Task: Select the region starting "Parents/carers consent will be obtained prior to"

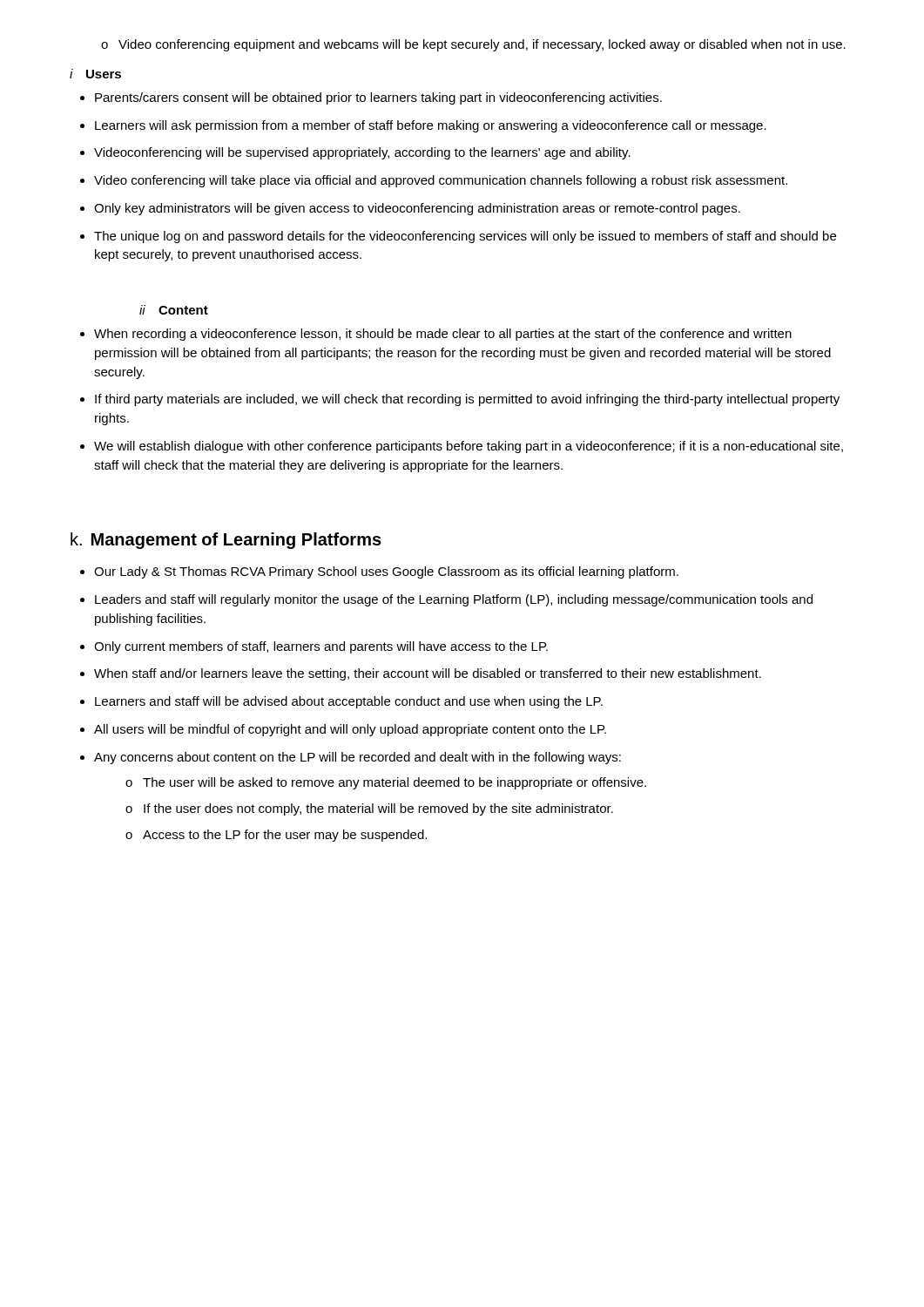Action: click(462, 97)
